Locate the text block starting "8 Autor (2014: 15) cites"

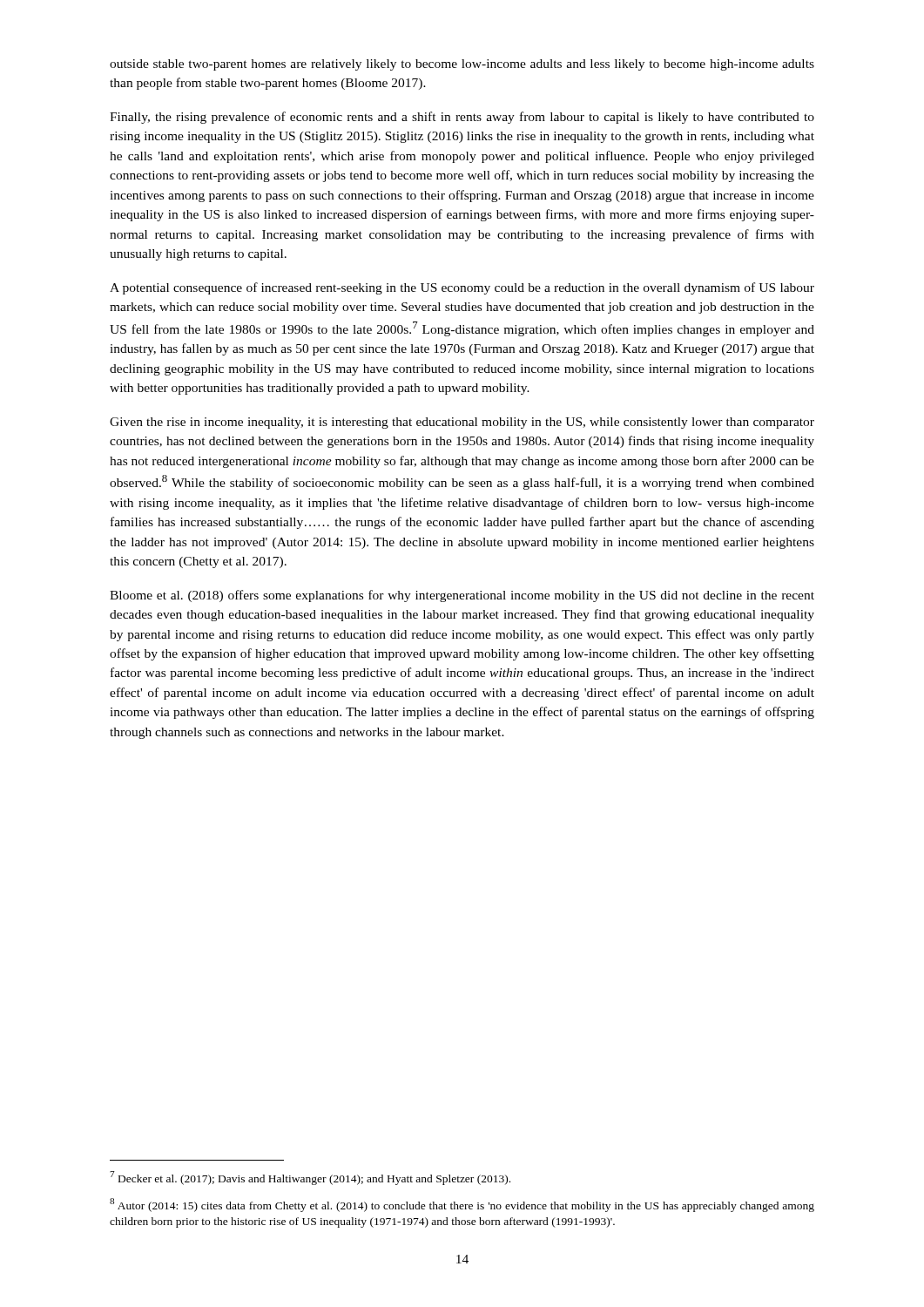coord(462,1212)
